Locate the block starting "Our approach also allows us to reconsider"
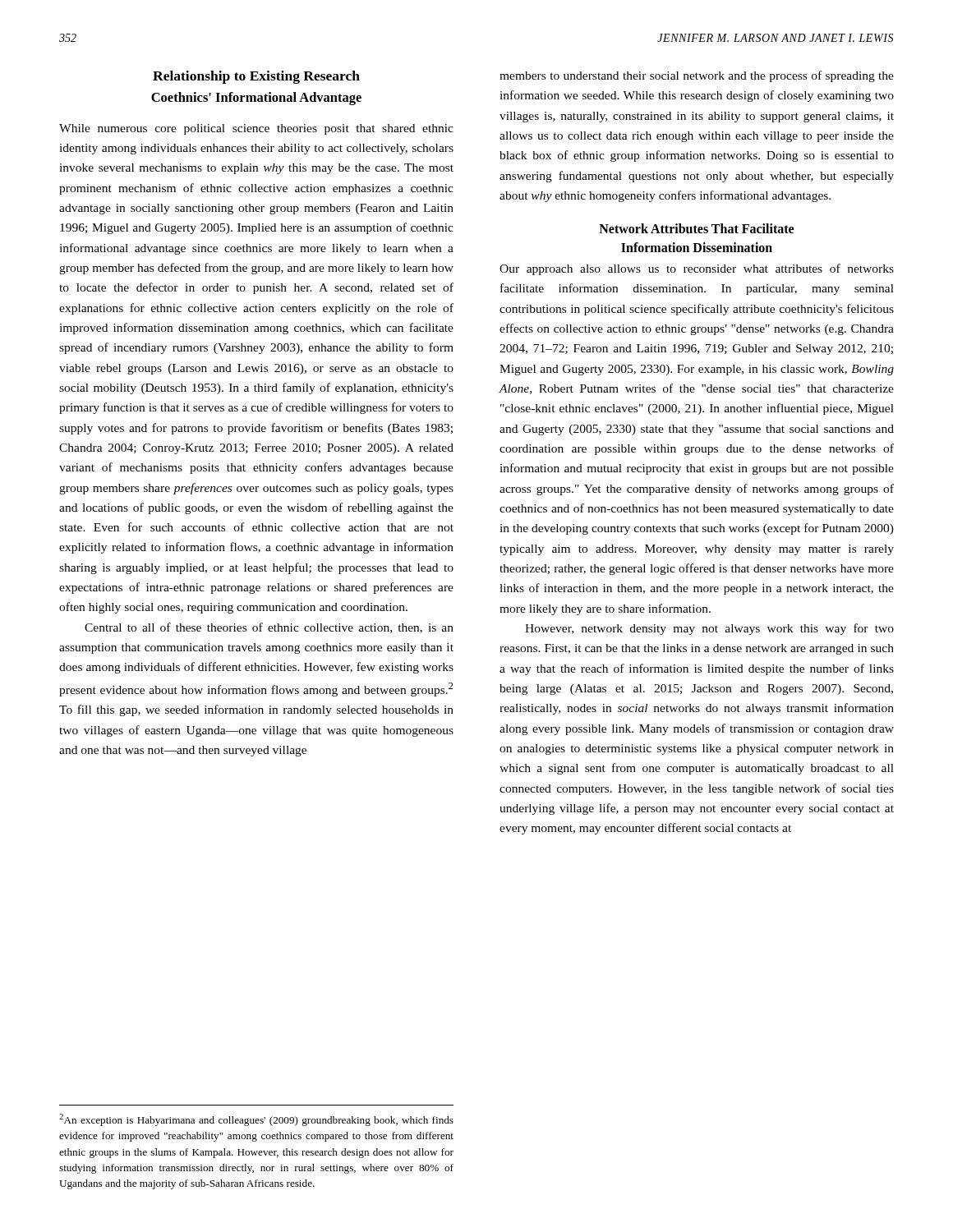 pyautogui.click(x=697, y=549)
